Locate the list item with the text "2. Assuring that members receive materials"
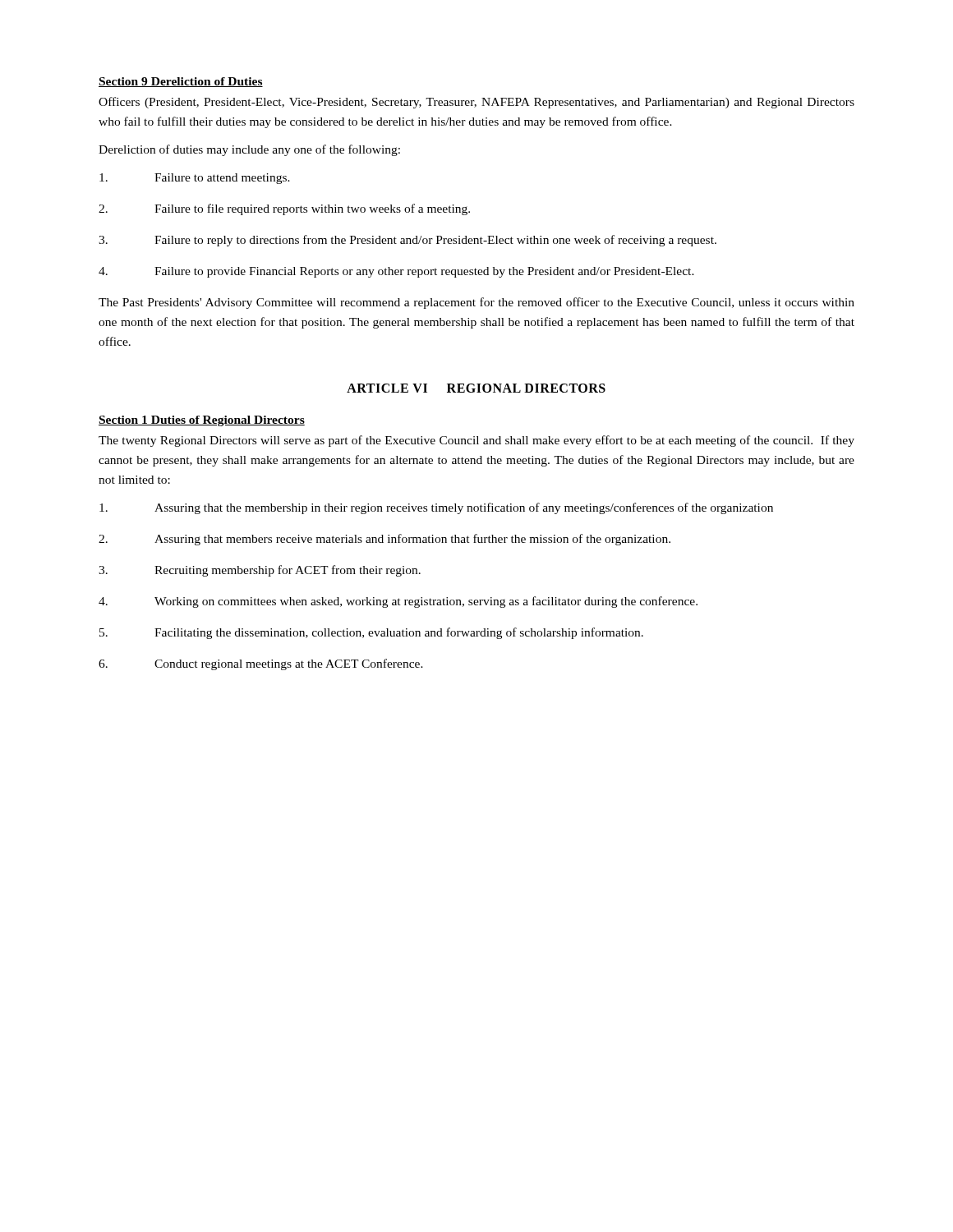The image size is (953, 1232). [x=476, y=539]
